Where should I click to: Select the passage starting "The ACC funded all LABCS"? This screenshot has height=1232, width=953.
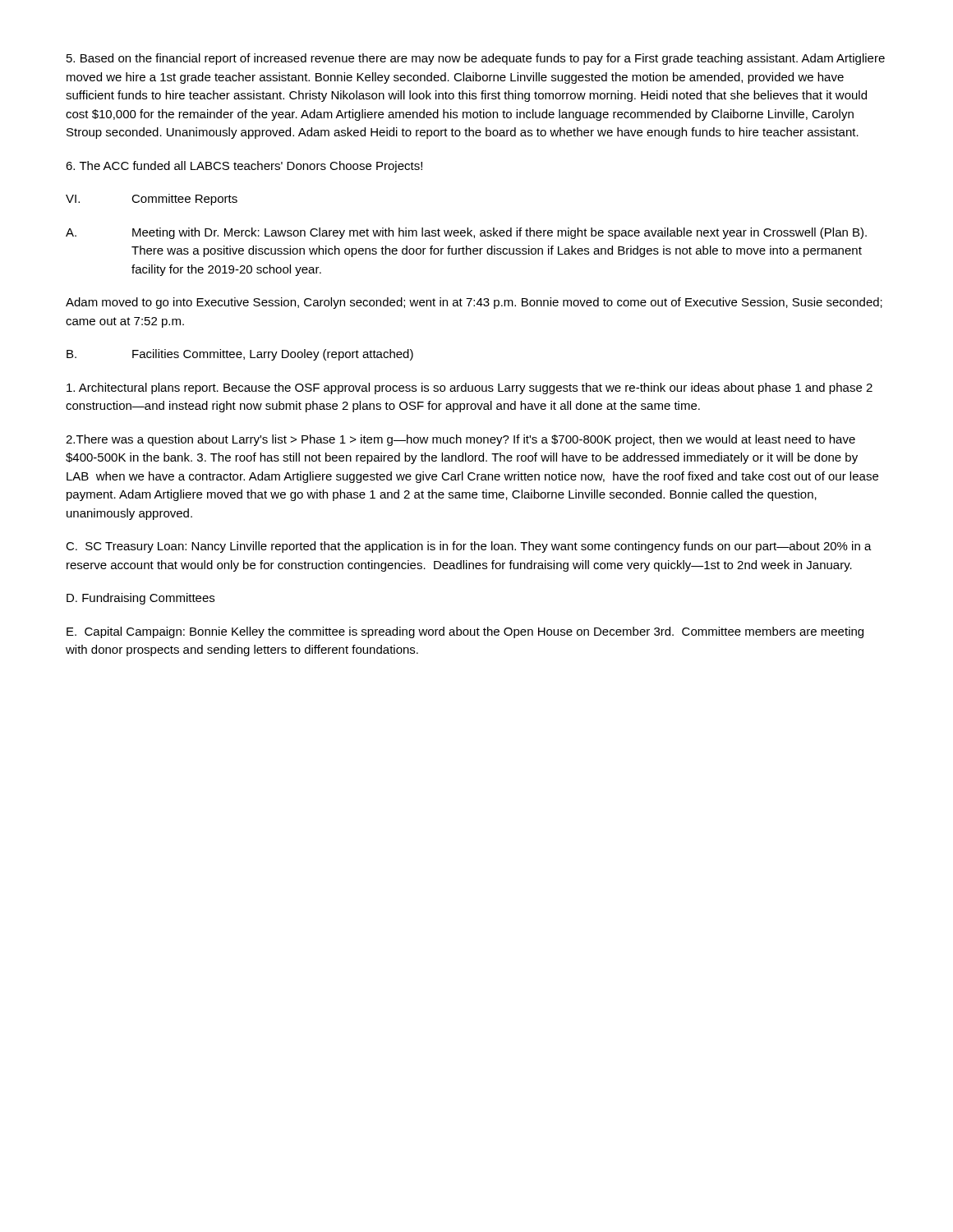[245, 165]
